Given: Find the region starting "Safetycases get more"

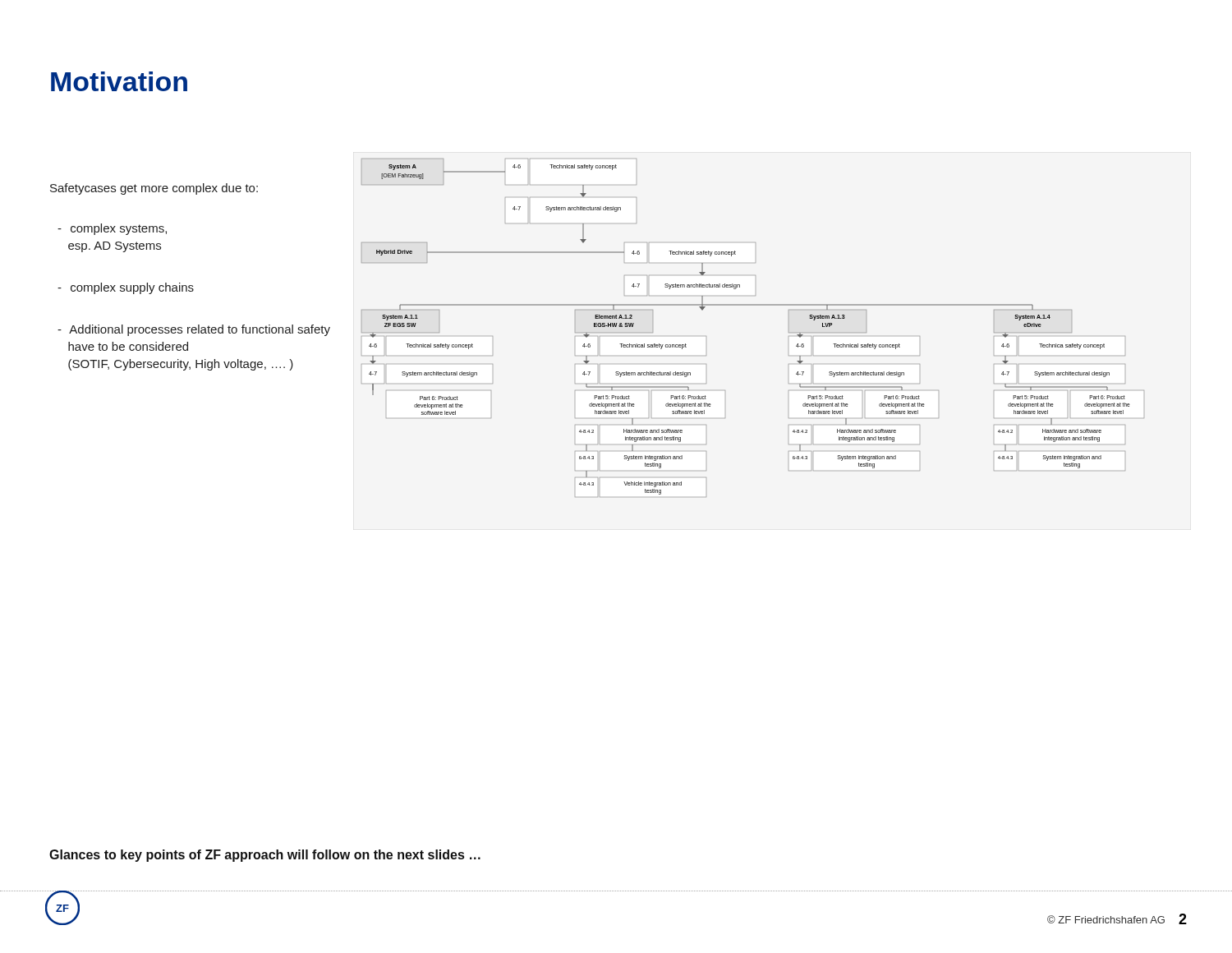Looking at the screenshot, I should coord(154,188).
